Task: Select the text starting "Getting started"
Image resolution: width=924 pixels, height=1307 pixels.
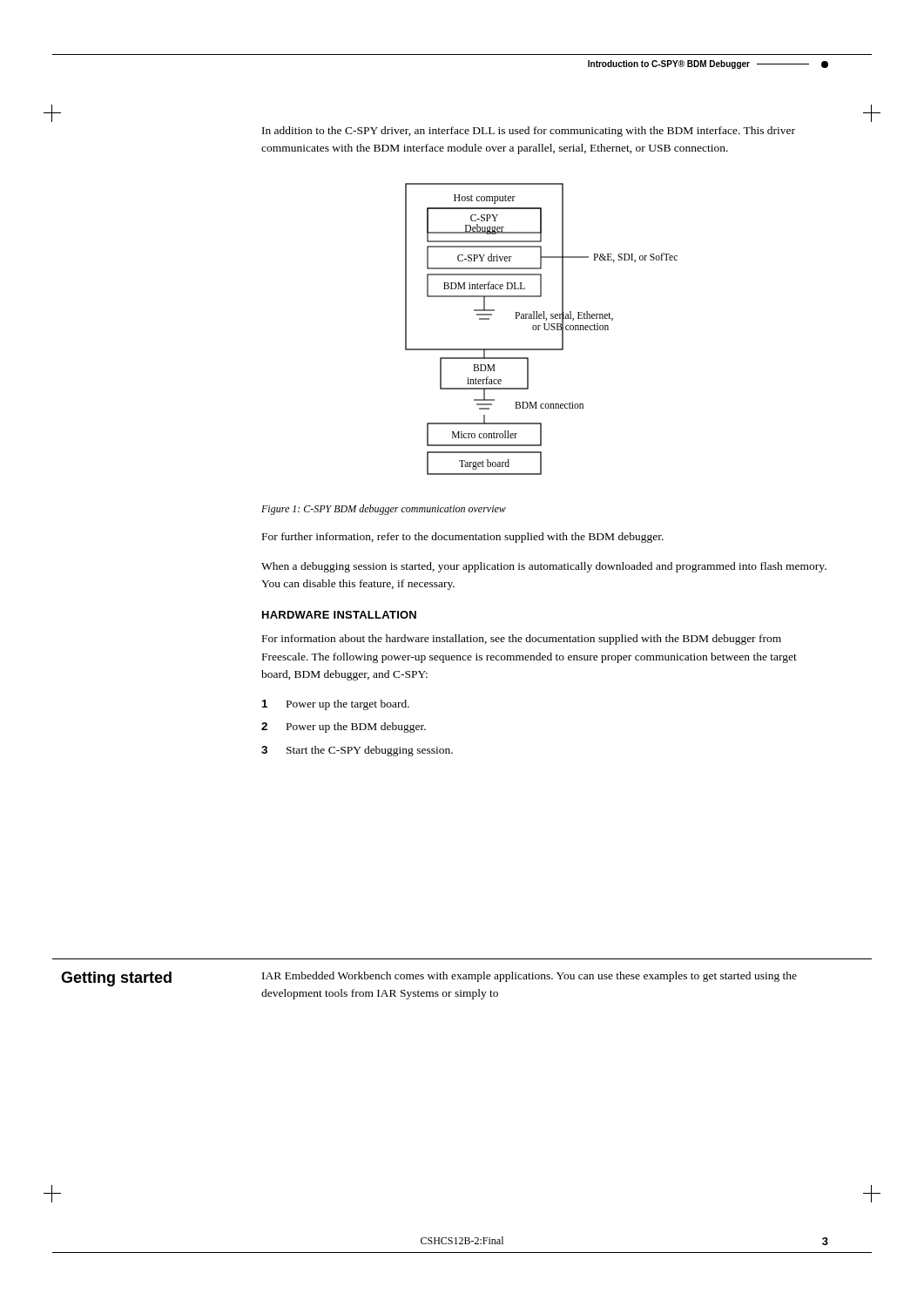Action: (x=117, y=978)
